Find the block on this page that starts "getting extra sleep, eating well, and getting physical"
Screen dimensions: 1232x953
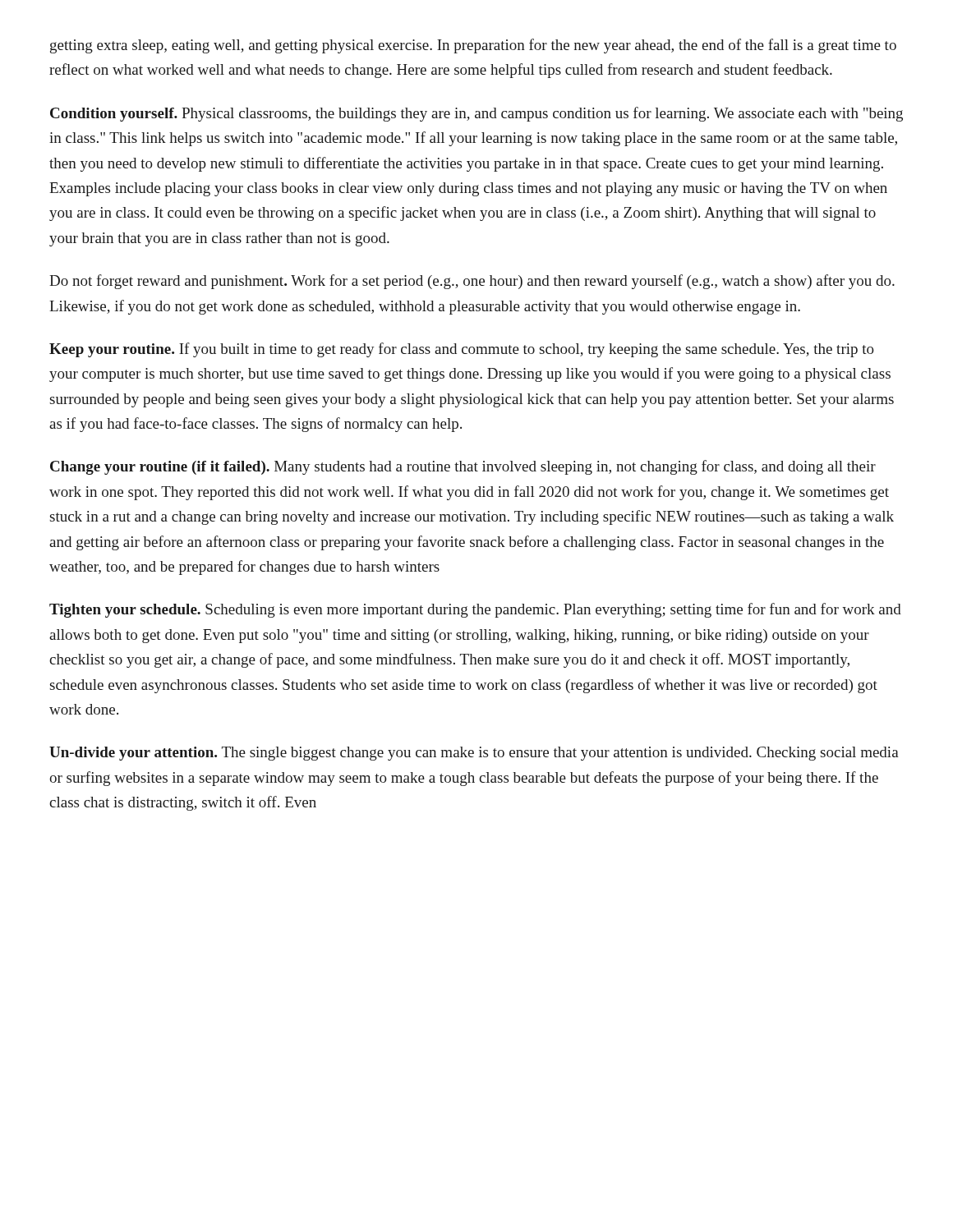473,57
